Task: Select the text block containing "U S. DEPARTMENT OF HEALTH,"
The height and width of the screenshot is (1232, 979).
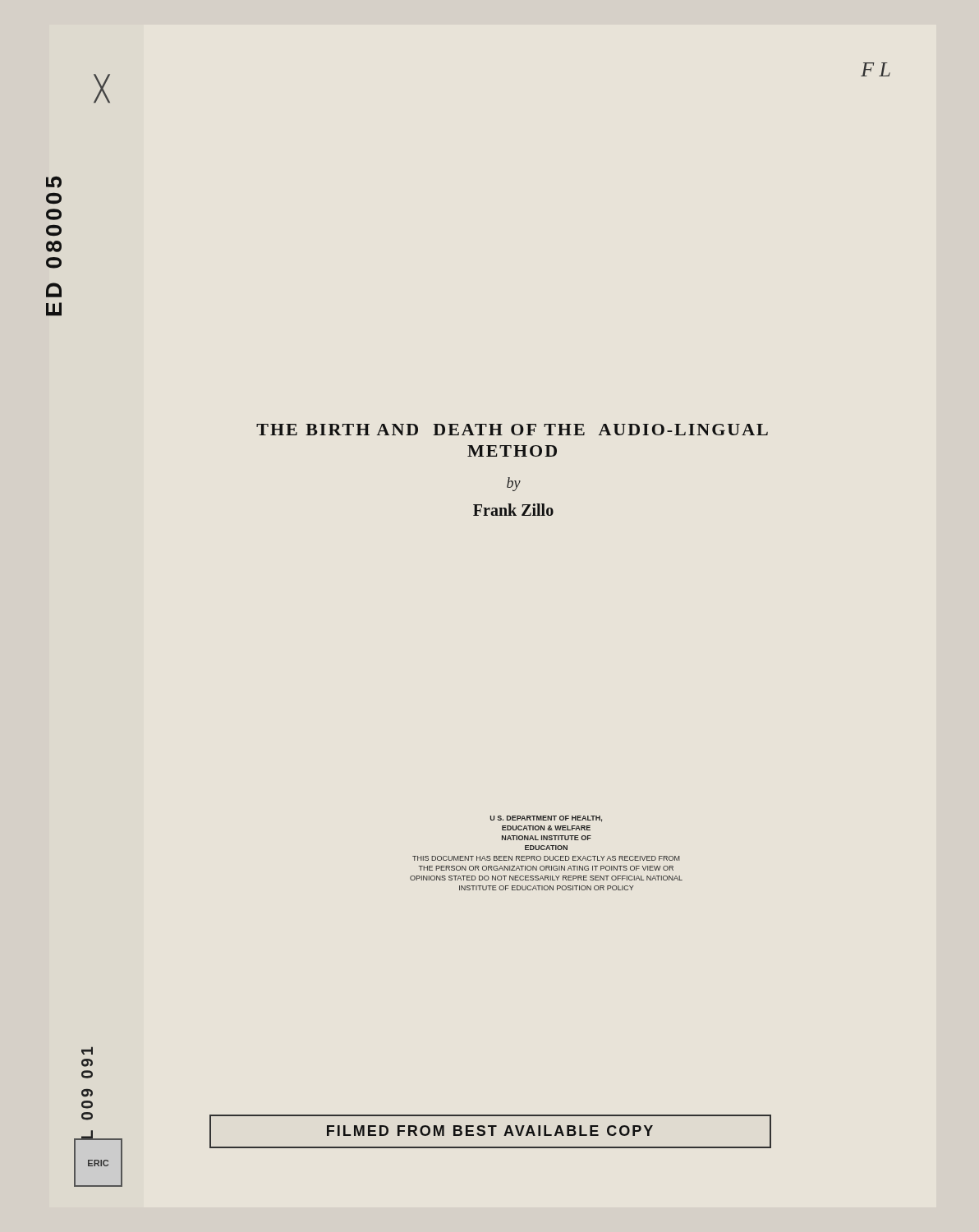Action: point(546,853)
